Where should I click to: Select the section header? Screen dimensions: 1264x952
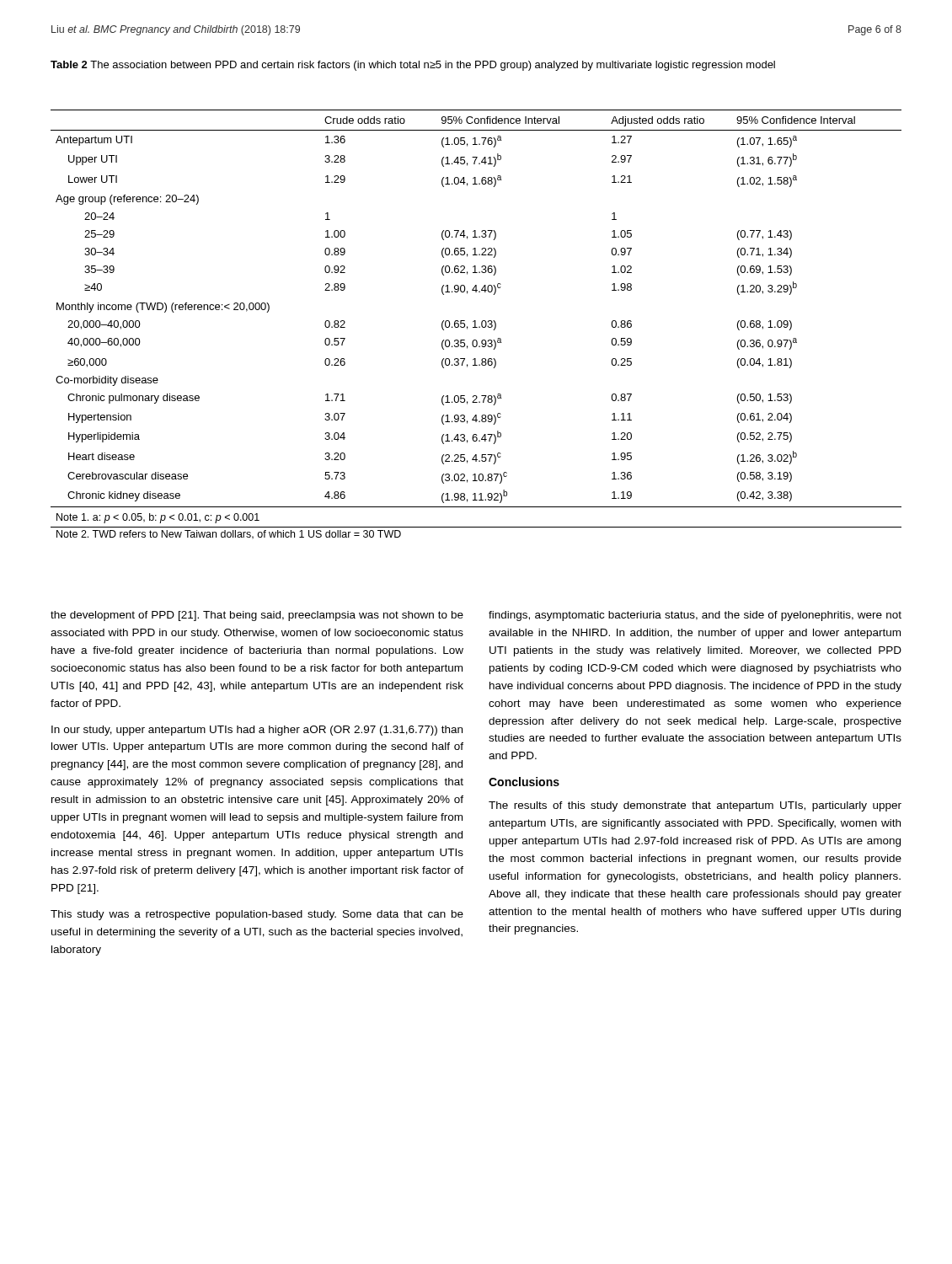click(x=524, y=782)
